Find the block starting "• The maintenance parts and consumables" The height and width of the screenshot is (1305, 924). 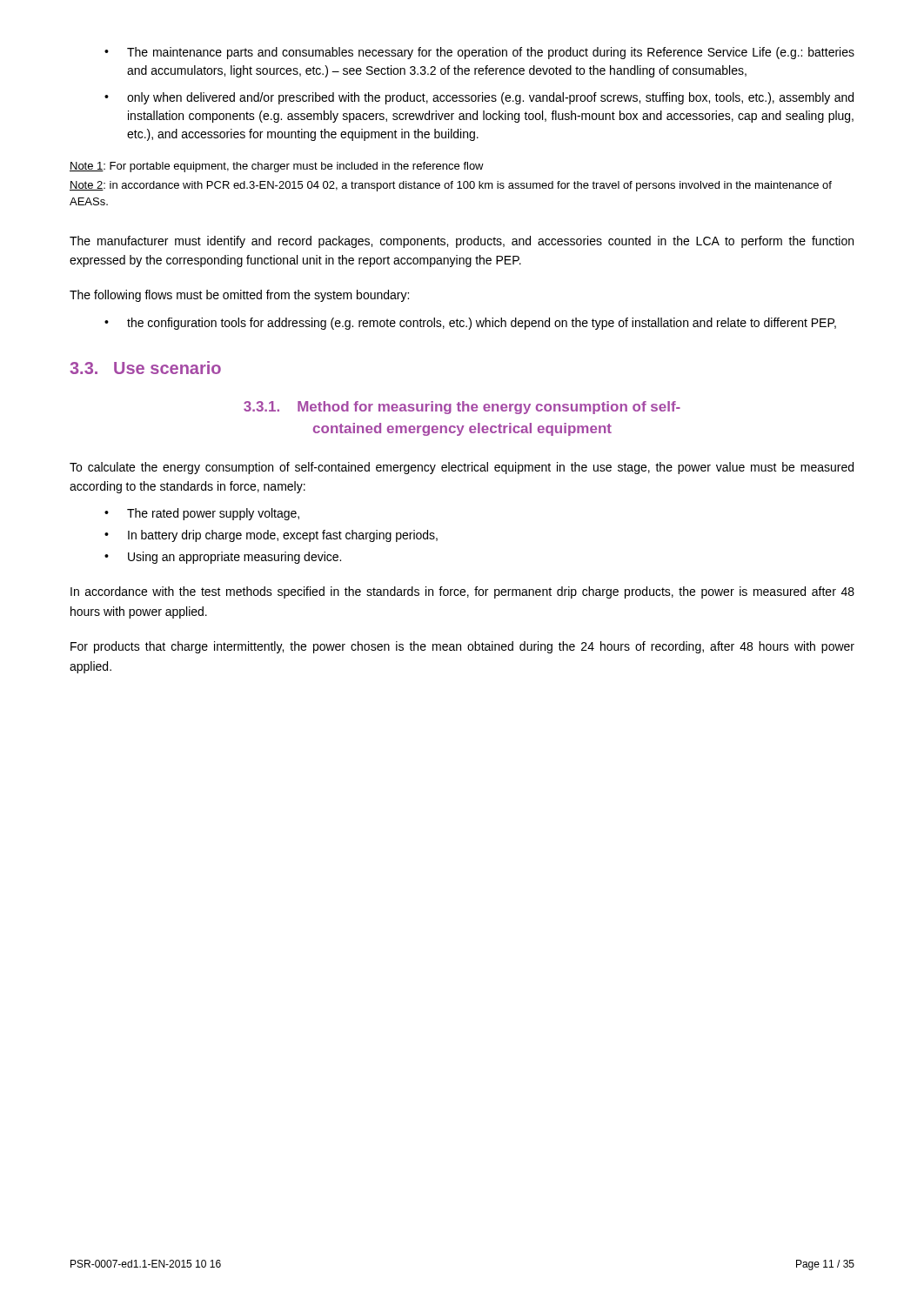479,62
